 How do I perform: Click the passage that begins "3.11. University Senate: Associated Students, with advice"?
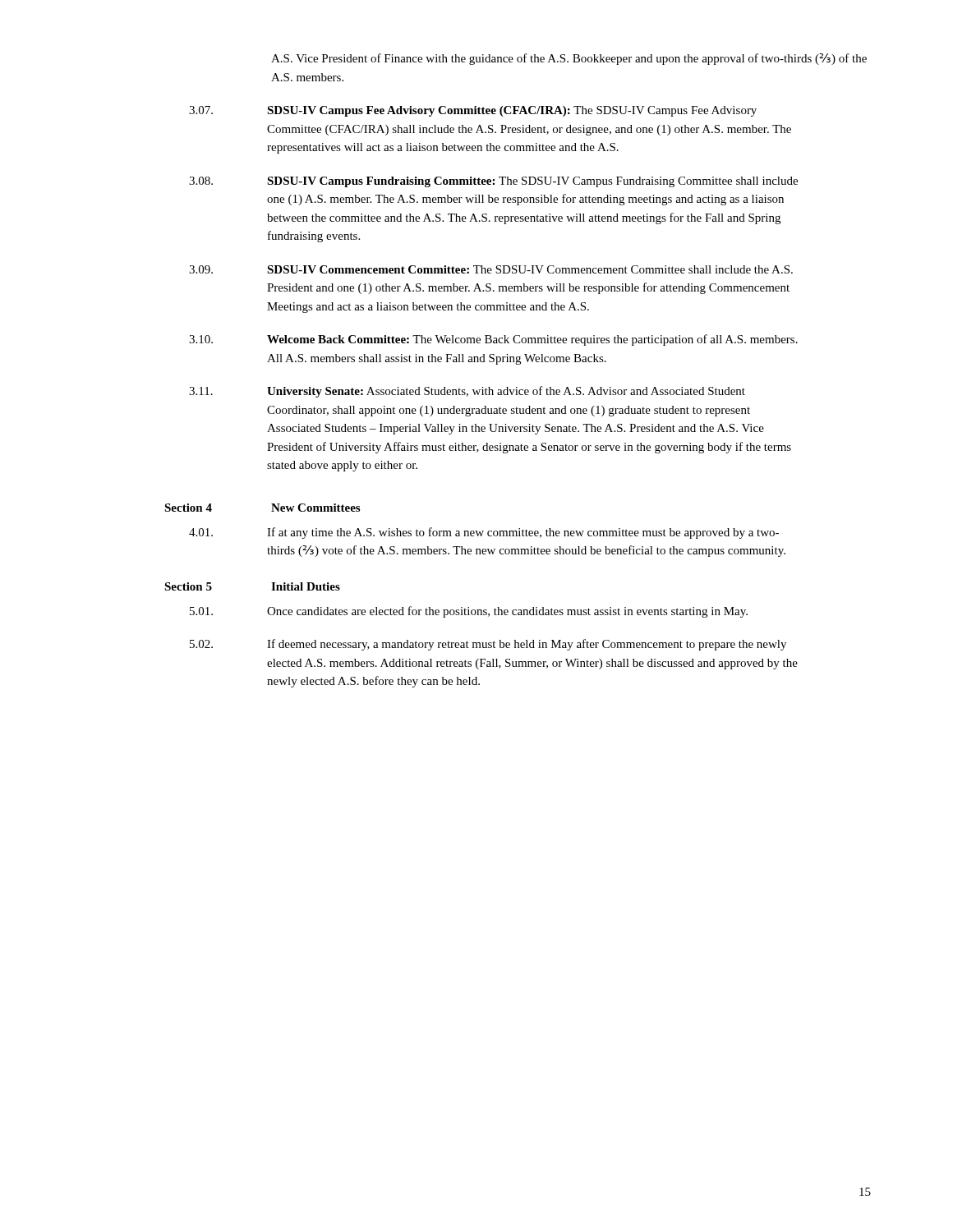coord(497,428)
